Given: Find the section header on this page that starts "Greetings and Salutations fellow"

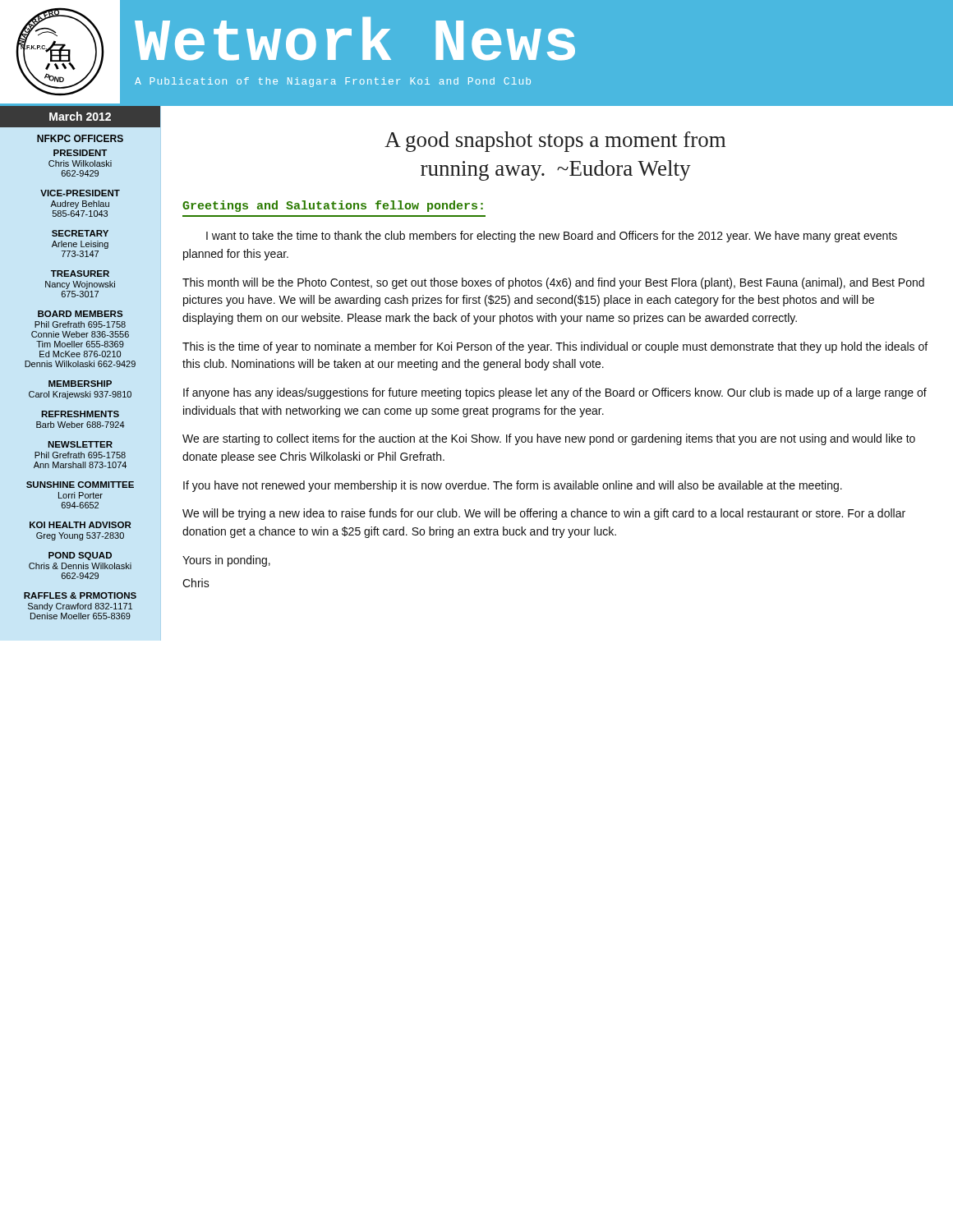Looking at the screenshot, I should click(x=334, y=207).
